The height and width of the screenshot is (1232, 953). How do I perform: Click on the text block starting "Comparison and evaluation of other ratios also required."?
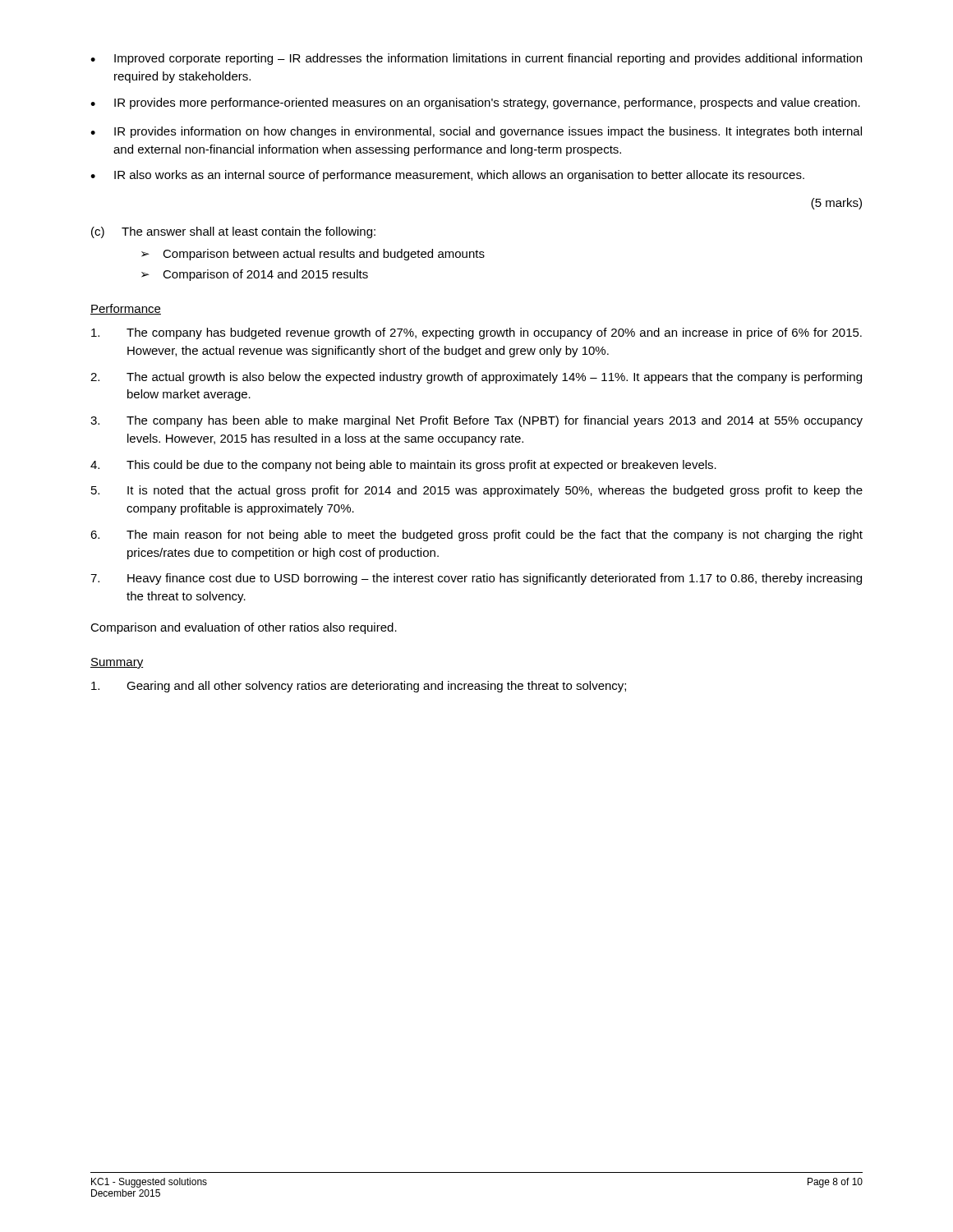244,627
